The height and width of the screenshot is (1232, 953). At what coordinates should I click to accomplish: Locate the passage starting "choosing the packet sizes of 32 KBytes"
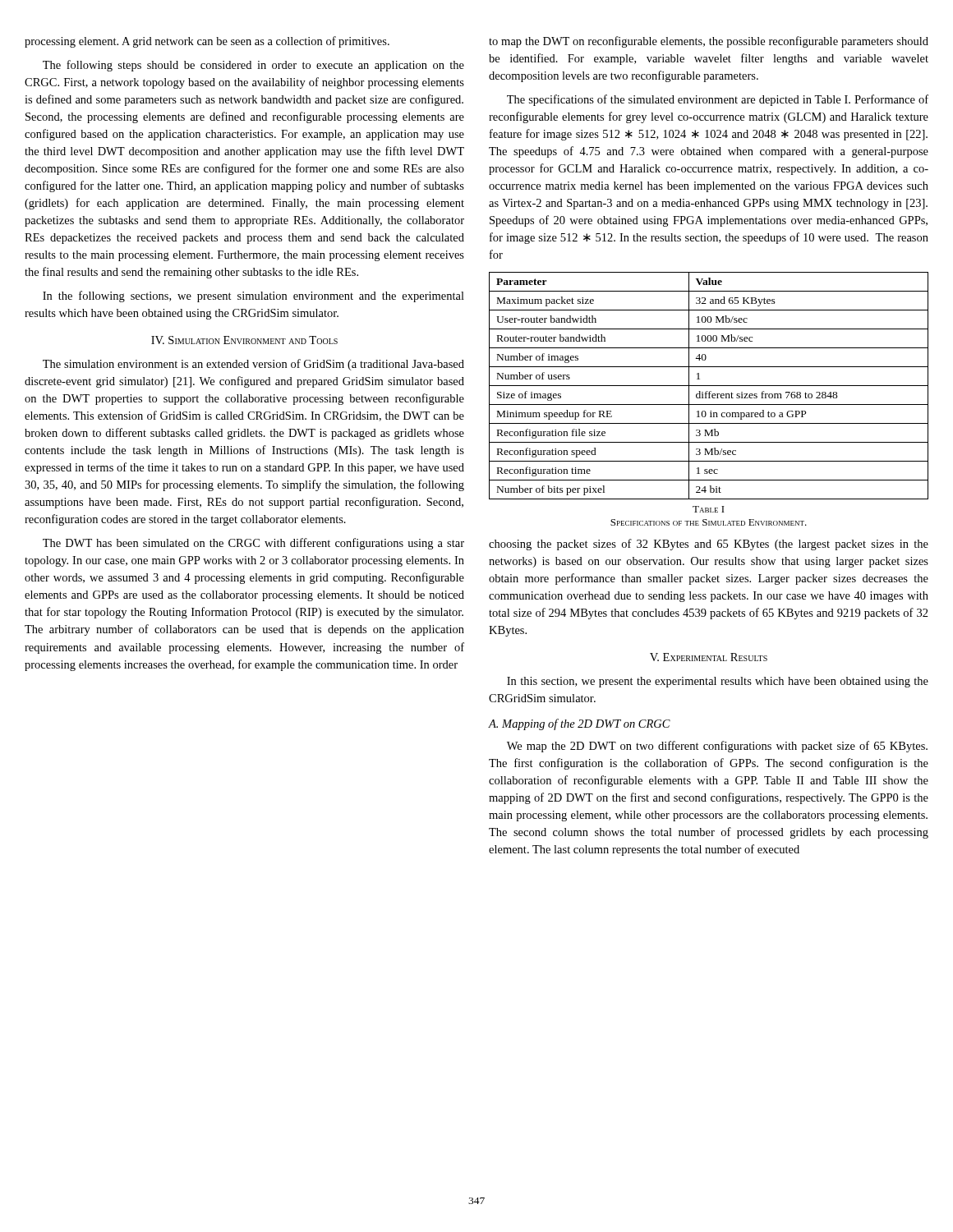point(709,587)
